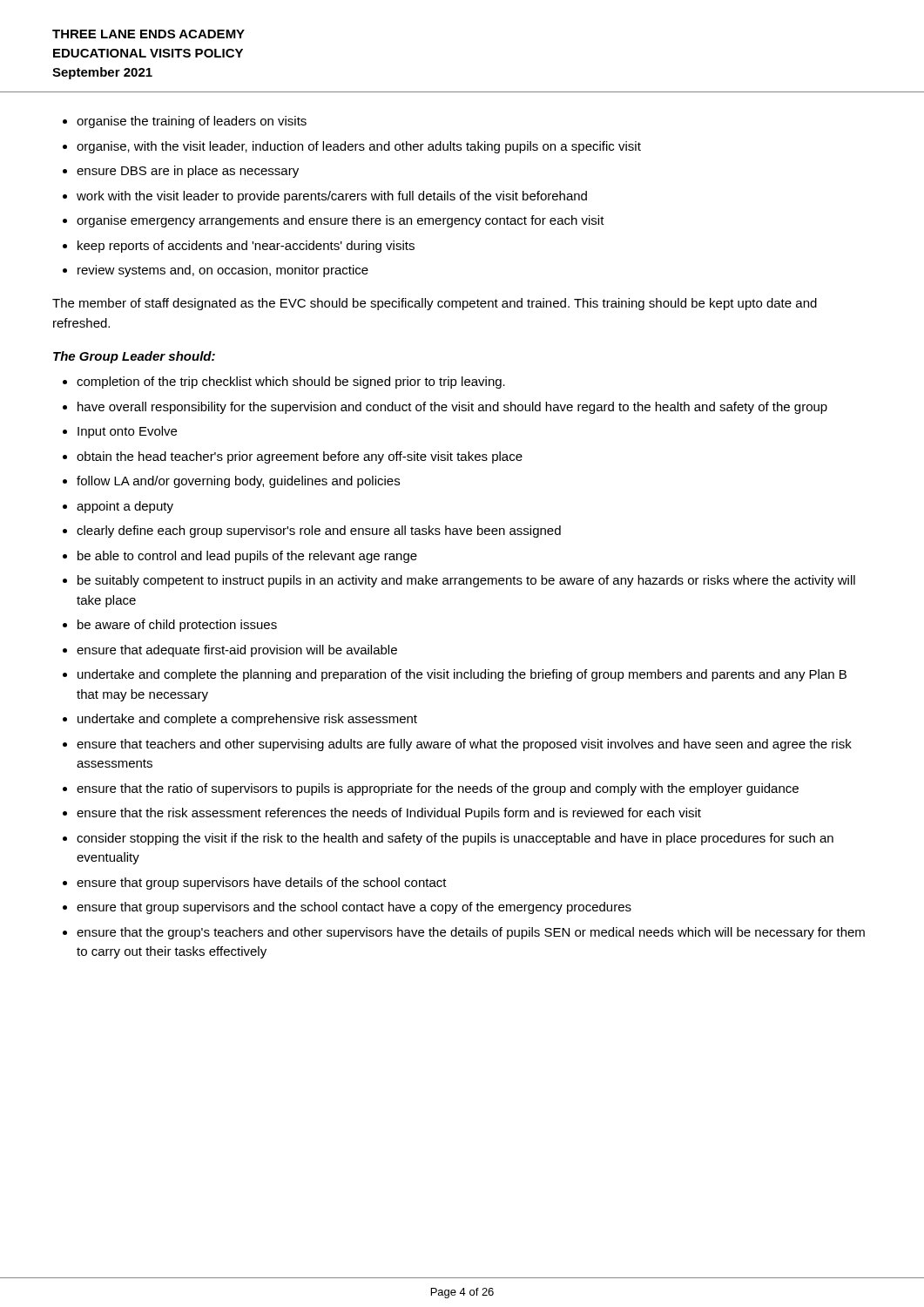Viewport: 924px width, 1307px height.
Task: Navigate to the element starting "organise emergency arrangements and ensure there"
Action: pyautogui.click(x=474, y=221)
